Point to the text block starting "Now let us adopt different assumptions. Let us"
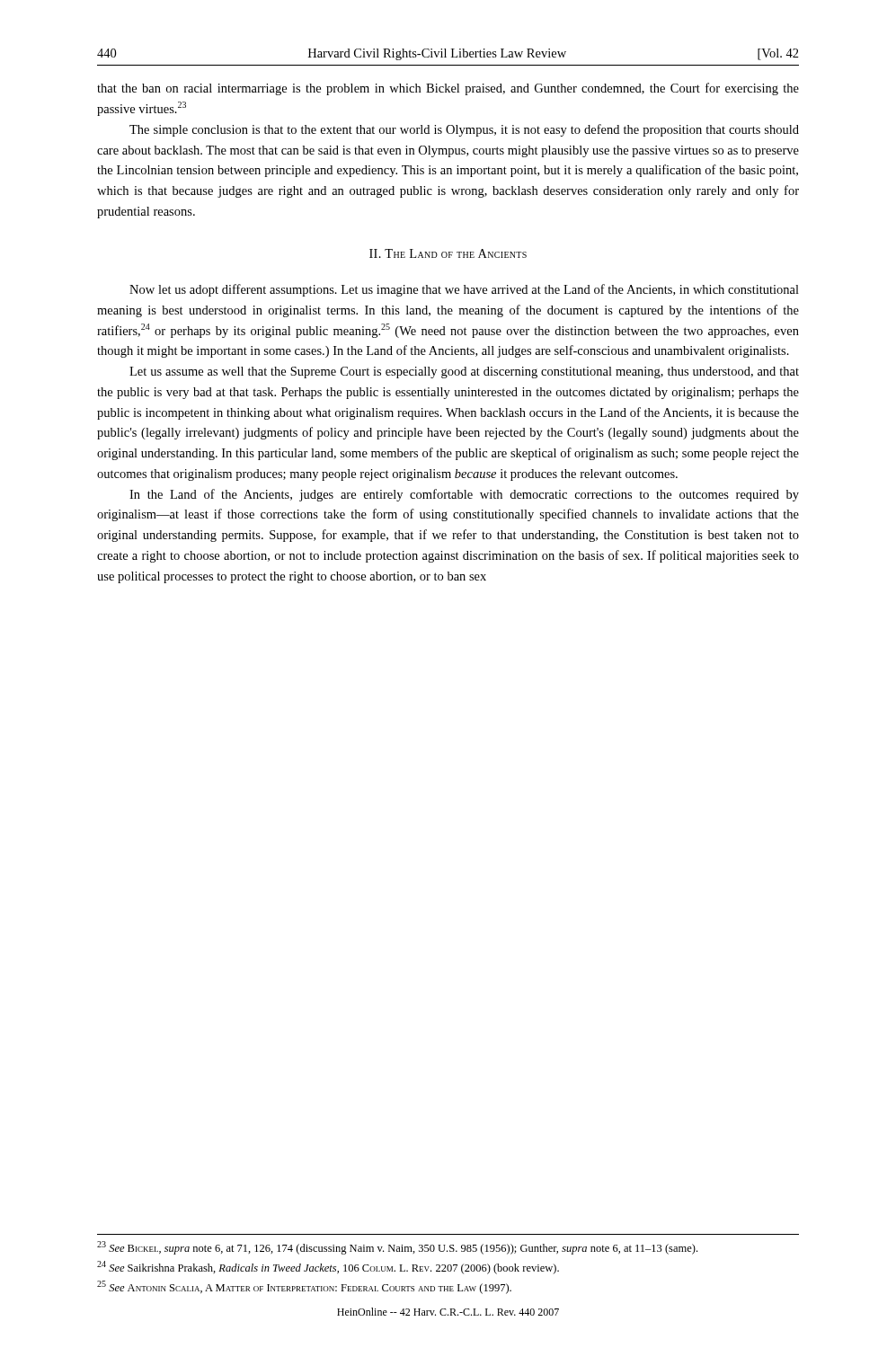The width and height of the screenshot is (896, 1348). (448, 433)
